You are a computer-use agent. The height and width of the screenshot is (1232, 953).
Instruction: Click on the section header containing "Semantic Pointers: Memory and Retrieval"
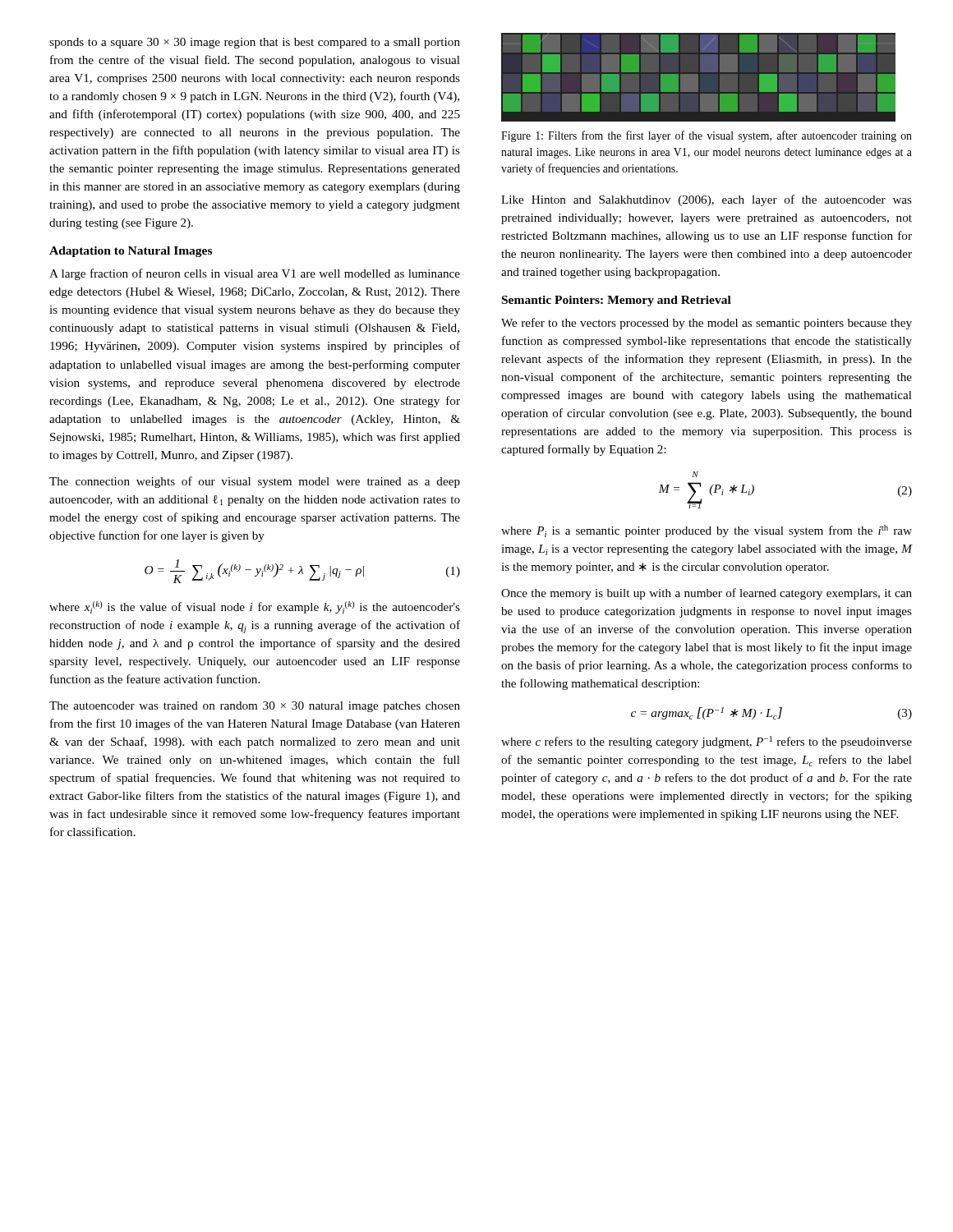pyautogui.click(x=616, y=299)
